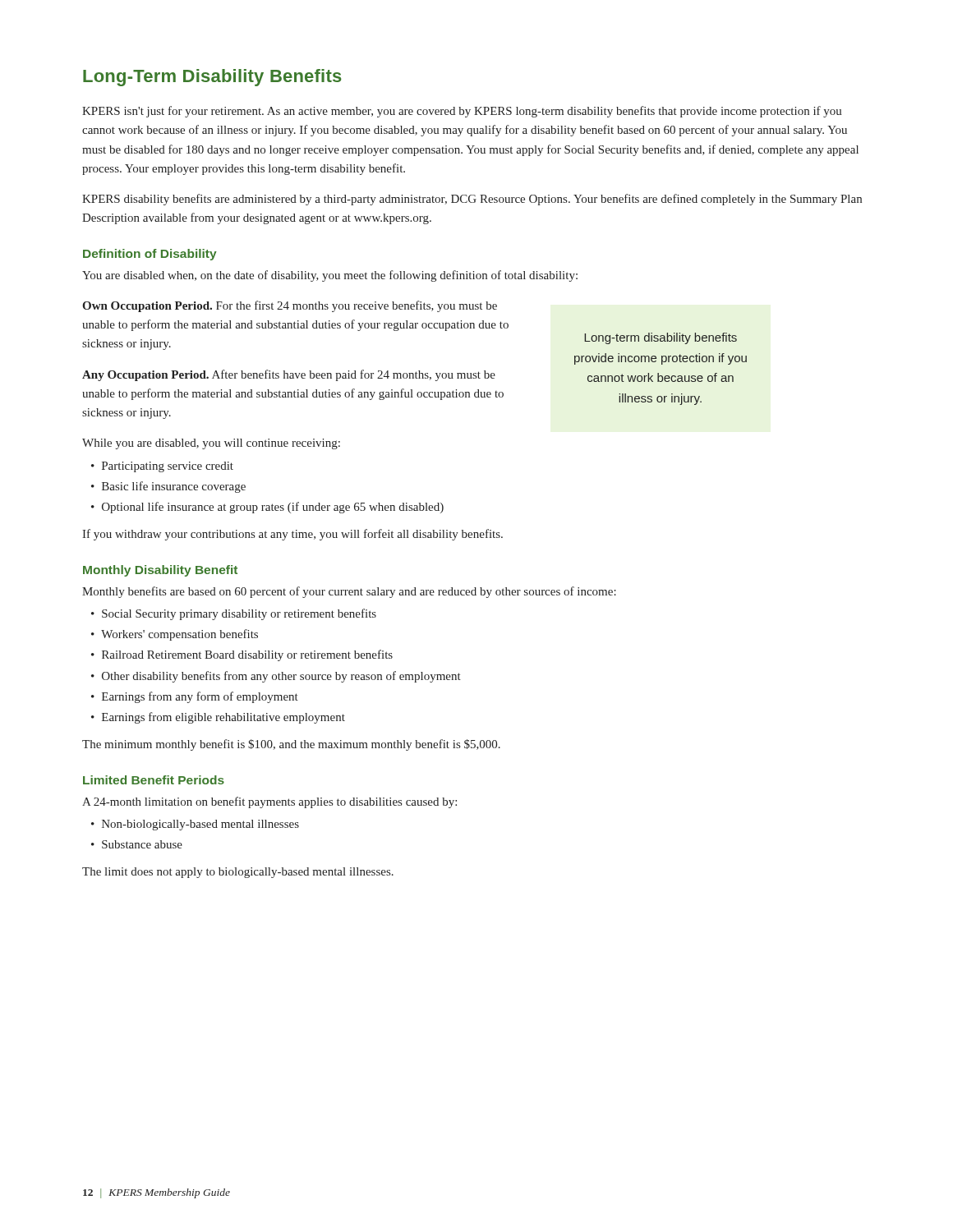Image resolution: width=953 pixels, height=1232 pixels.
Task: Locate the text block containing "Monthly benefits are based on 60"
Action: 476,591
